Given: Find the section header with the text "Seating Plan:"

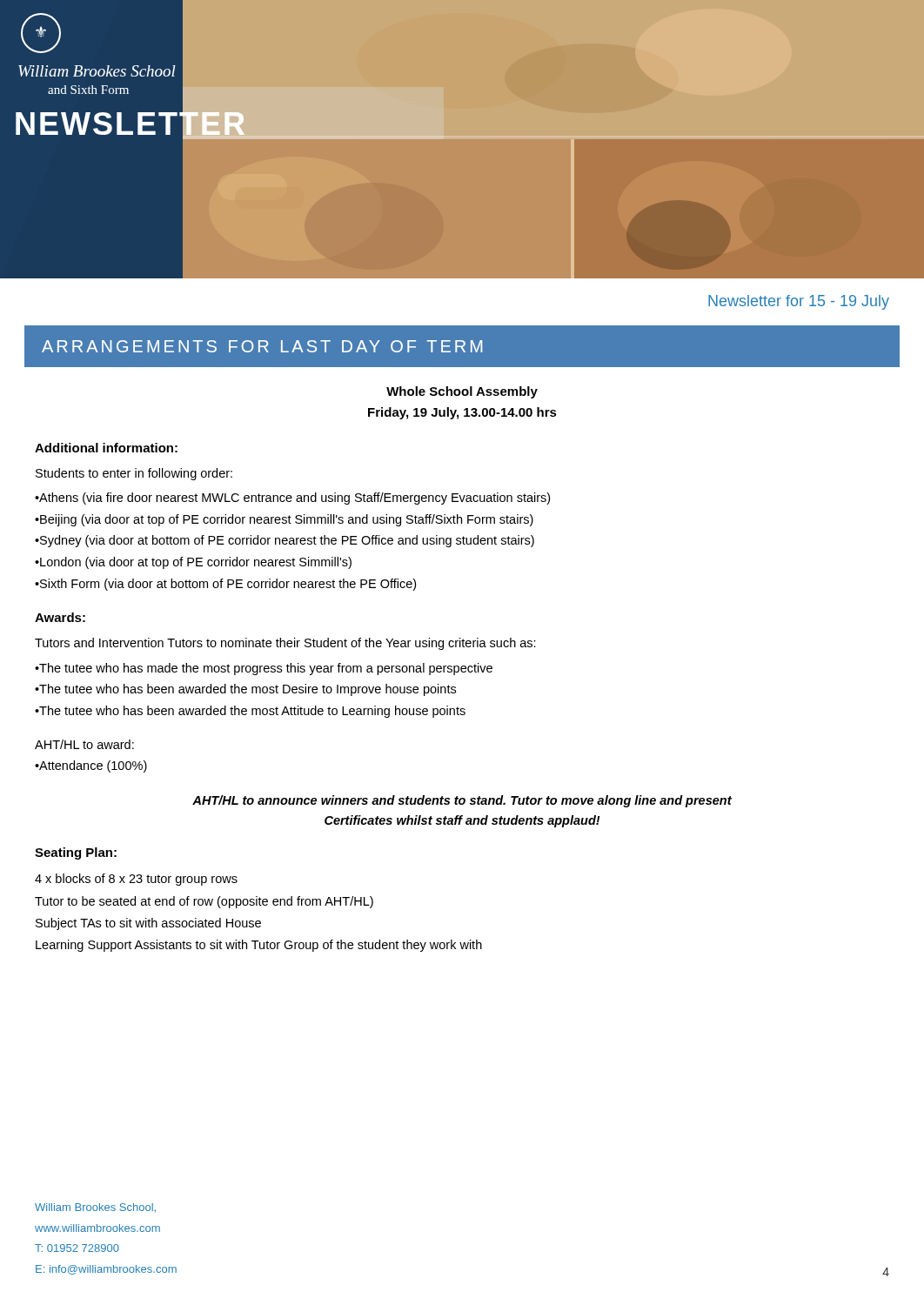Looking at the screenshot, I should 76,852.
